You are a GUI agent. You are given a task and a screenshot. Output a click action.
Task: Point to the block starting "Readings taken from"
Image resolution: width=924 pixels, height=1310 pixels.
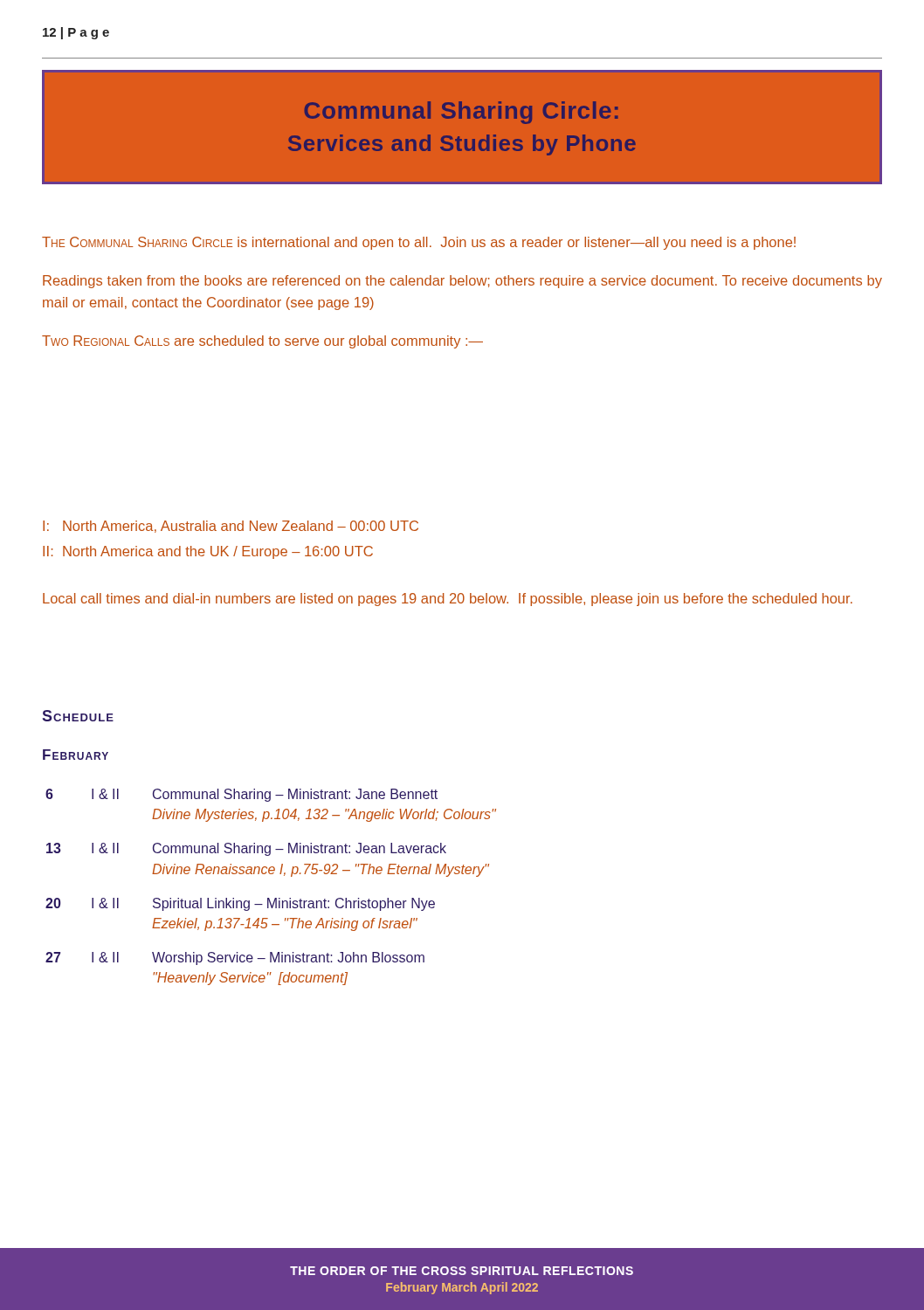click(462, 291)
